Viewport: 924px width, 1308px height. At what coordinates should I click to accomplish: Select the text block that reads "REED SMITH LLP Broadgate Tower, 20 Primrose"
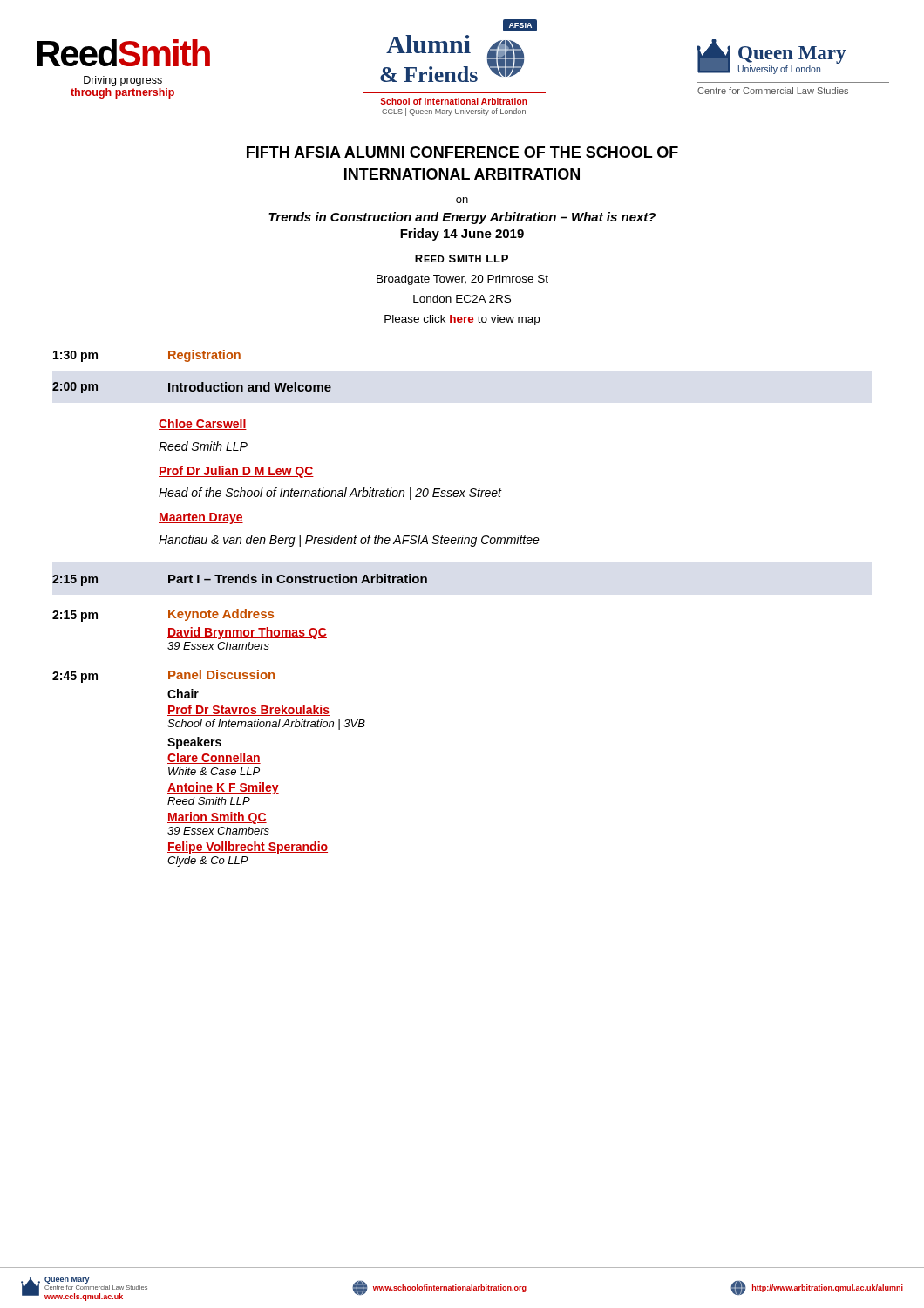coord(462,288)
